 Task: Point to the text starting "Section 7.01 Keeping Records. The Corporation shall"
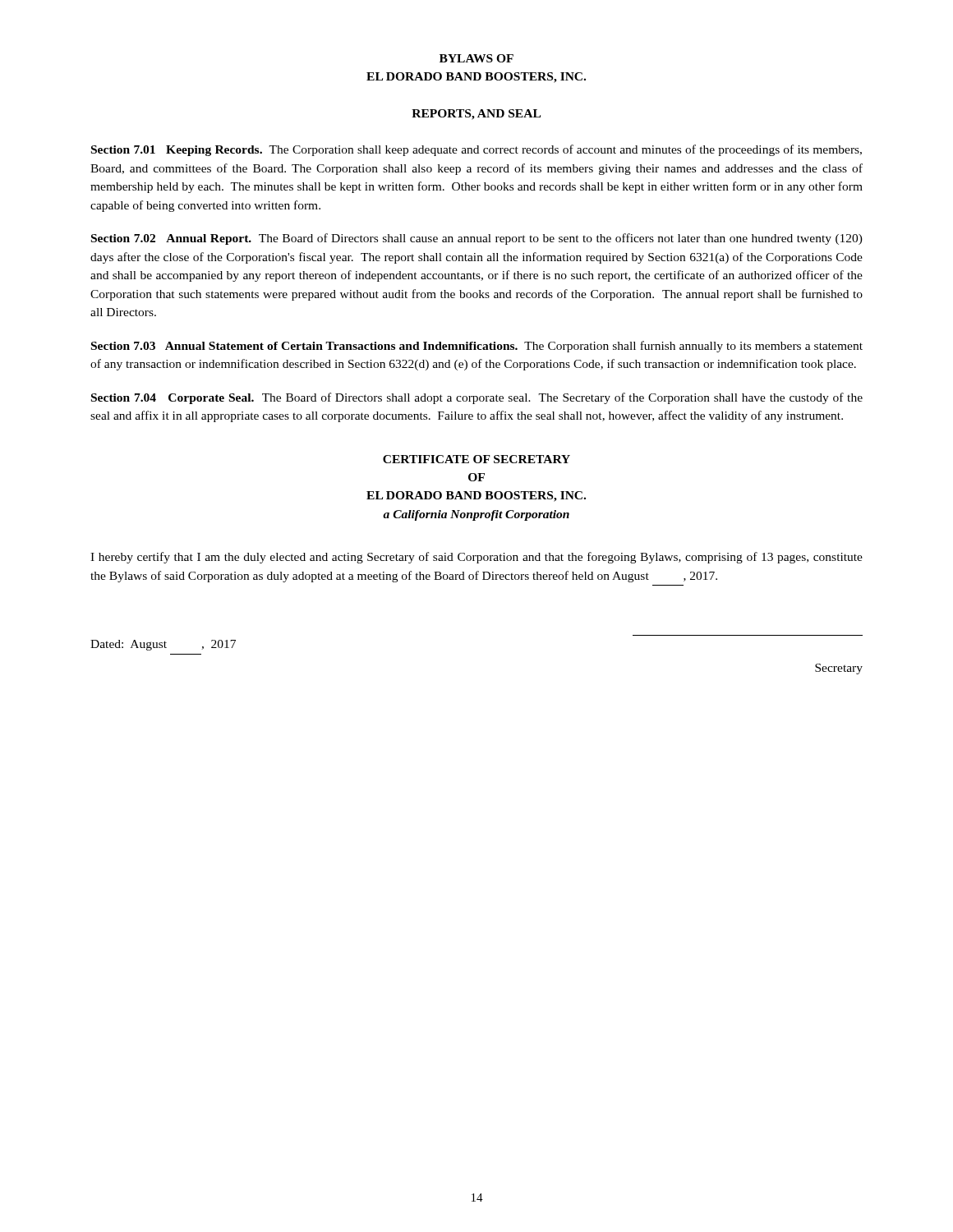point(476,177)
